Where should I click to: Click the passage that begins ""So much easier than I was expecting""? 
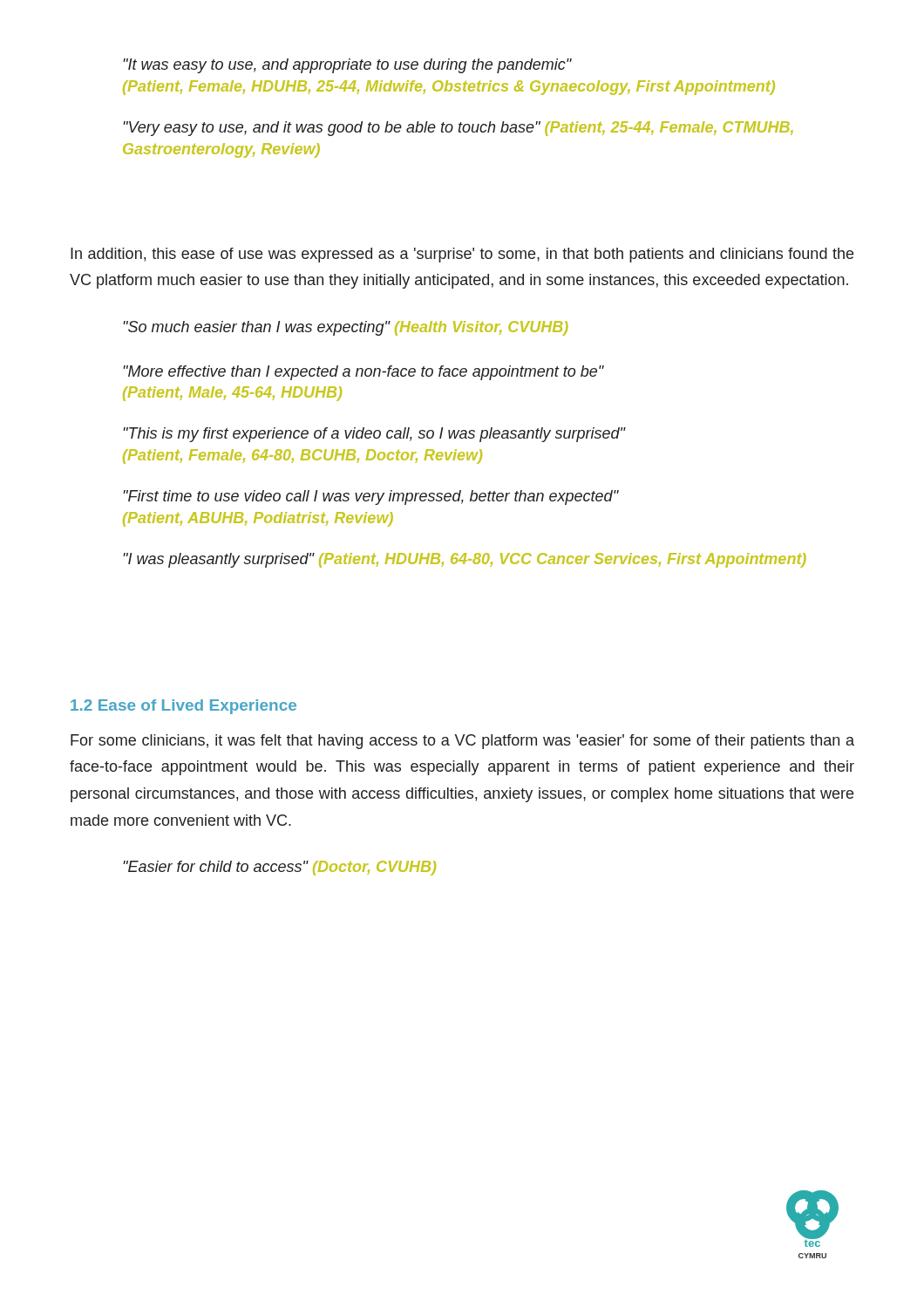pos(345,327)
